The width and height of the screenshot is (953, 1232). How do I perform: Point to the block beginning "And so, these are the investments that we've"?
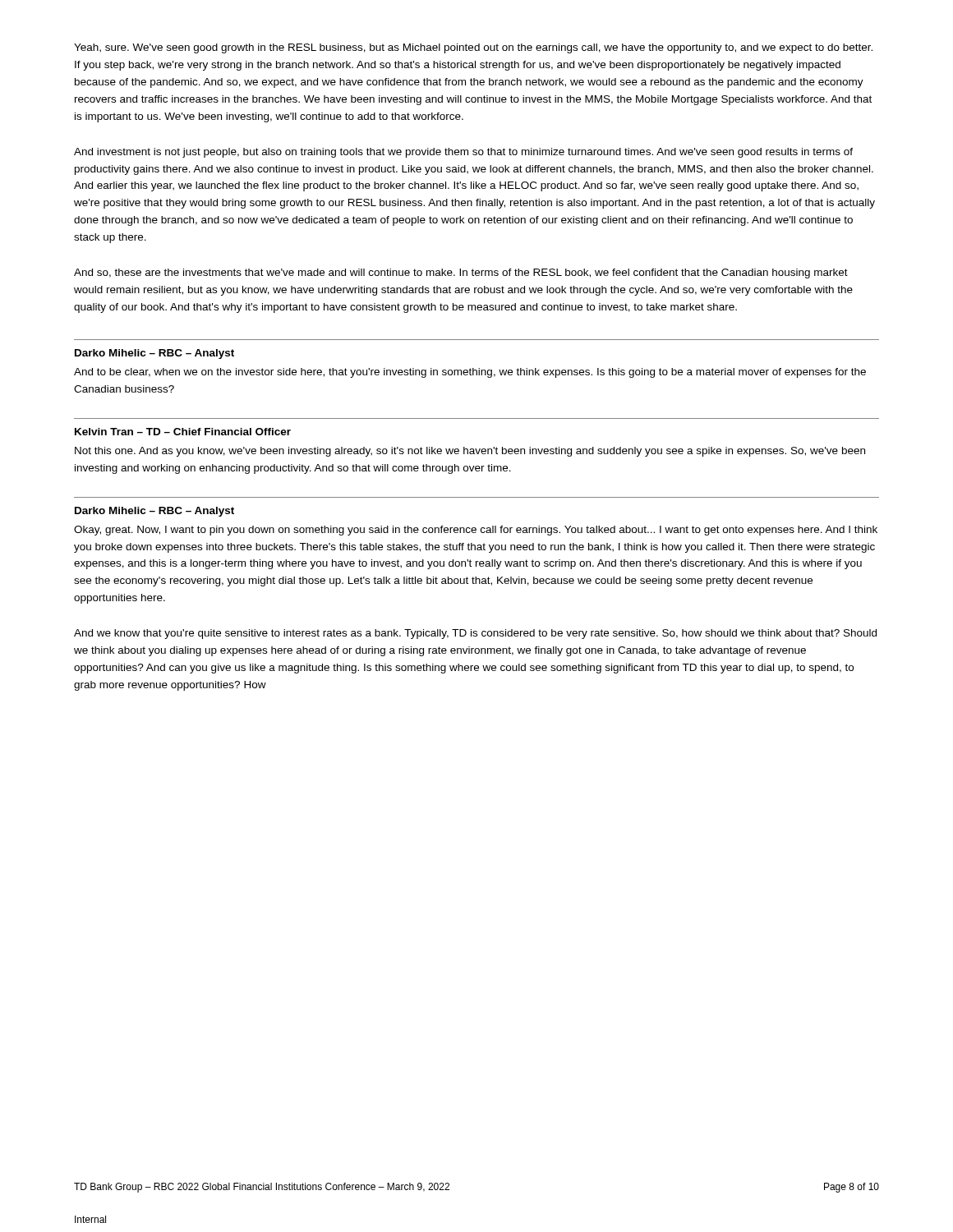coord(463,290)
